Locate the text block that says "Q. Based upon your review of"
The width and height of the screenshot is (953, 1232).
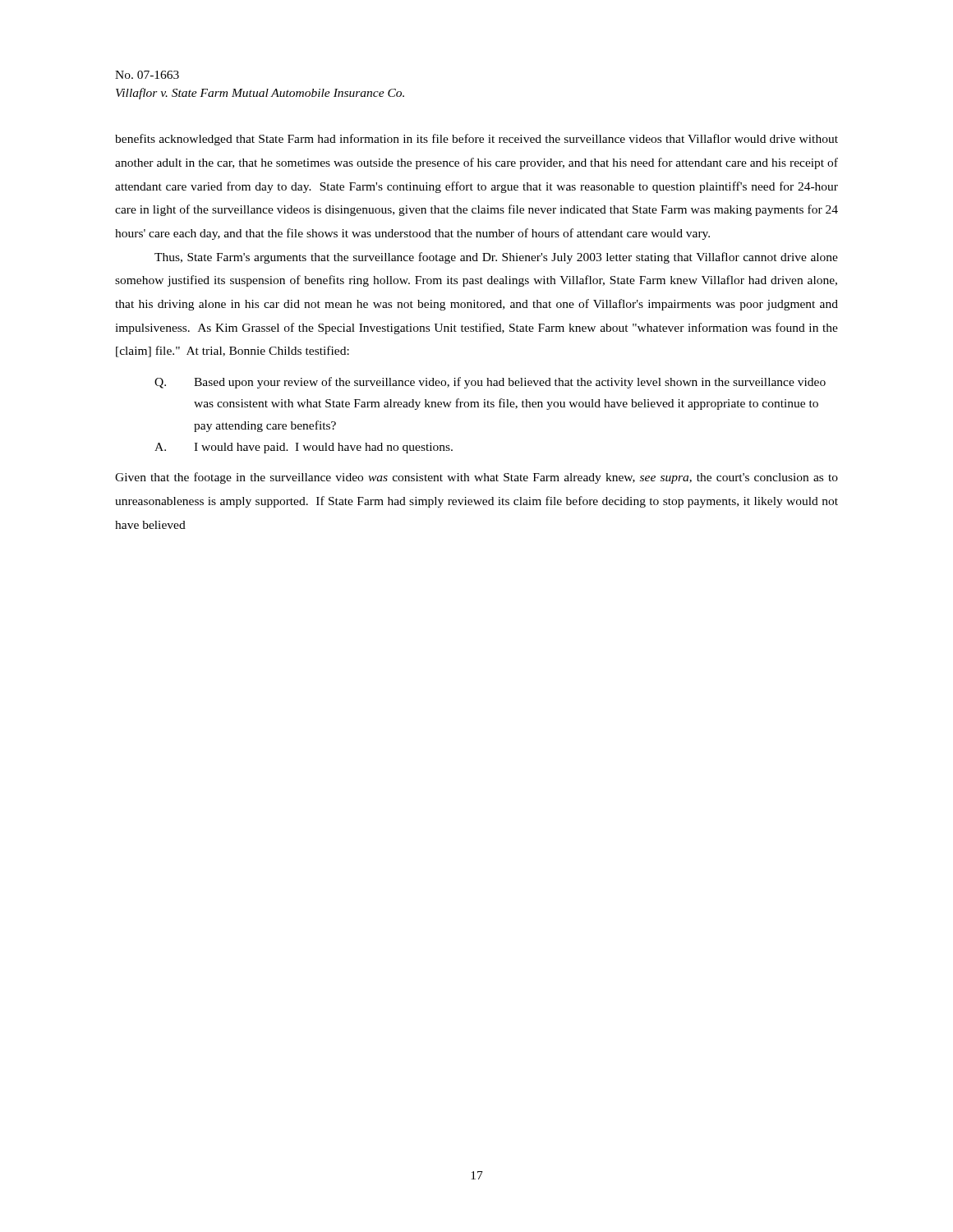[x=496, y=415]
